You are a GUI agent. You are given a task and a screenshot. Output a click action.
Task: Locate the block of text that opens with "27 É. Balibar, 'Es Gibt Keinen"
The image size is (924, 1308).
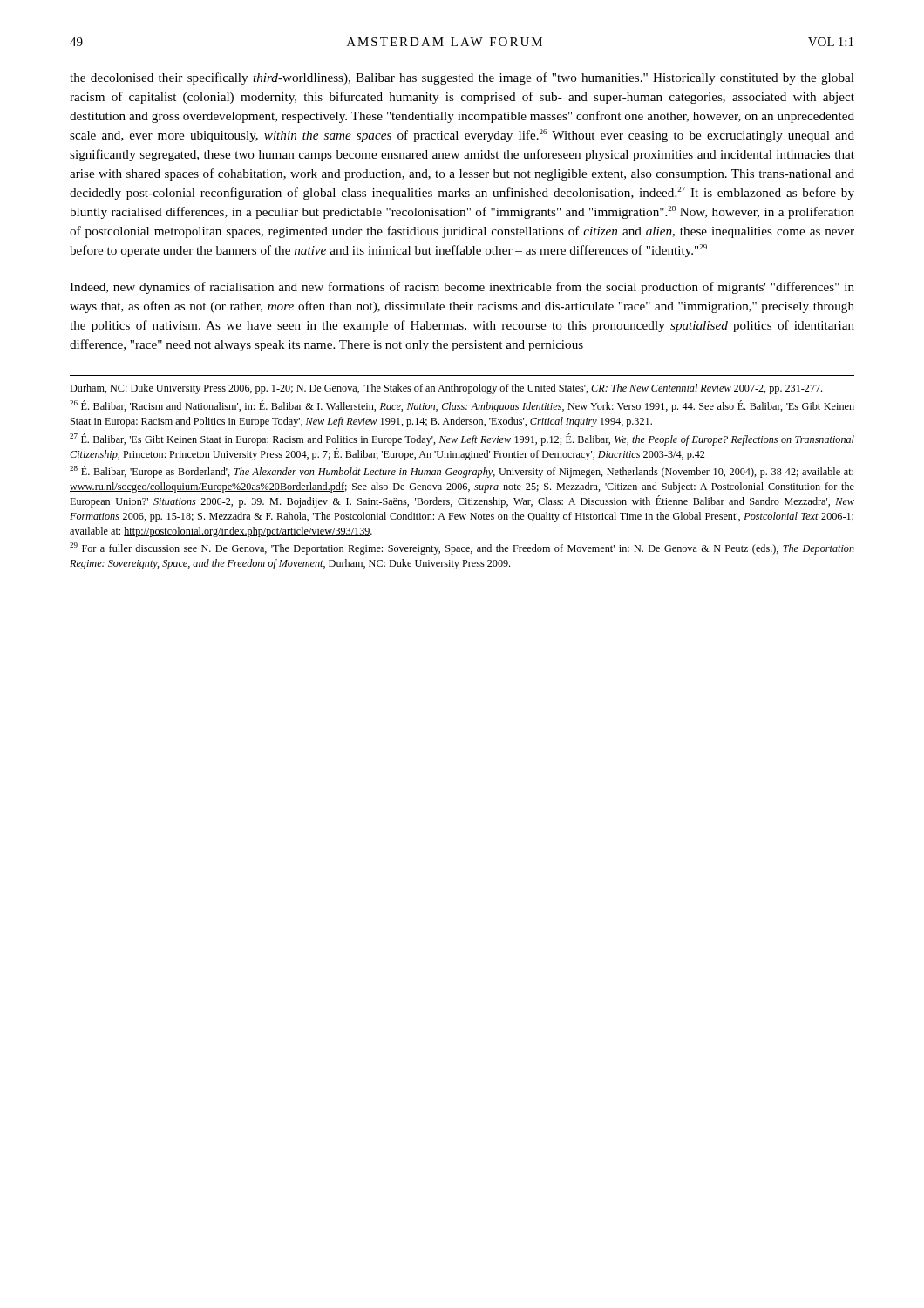462,446
